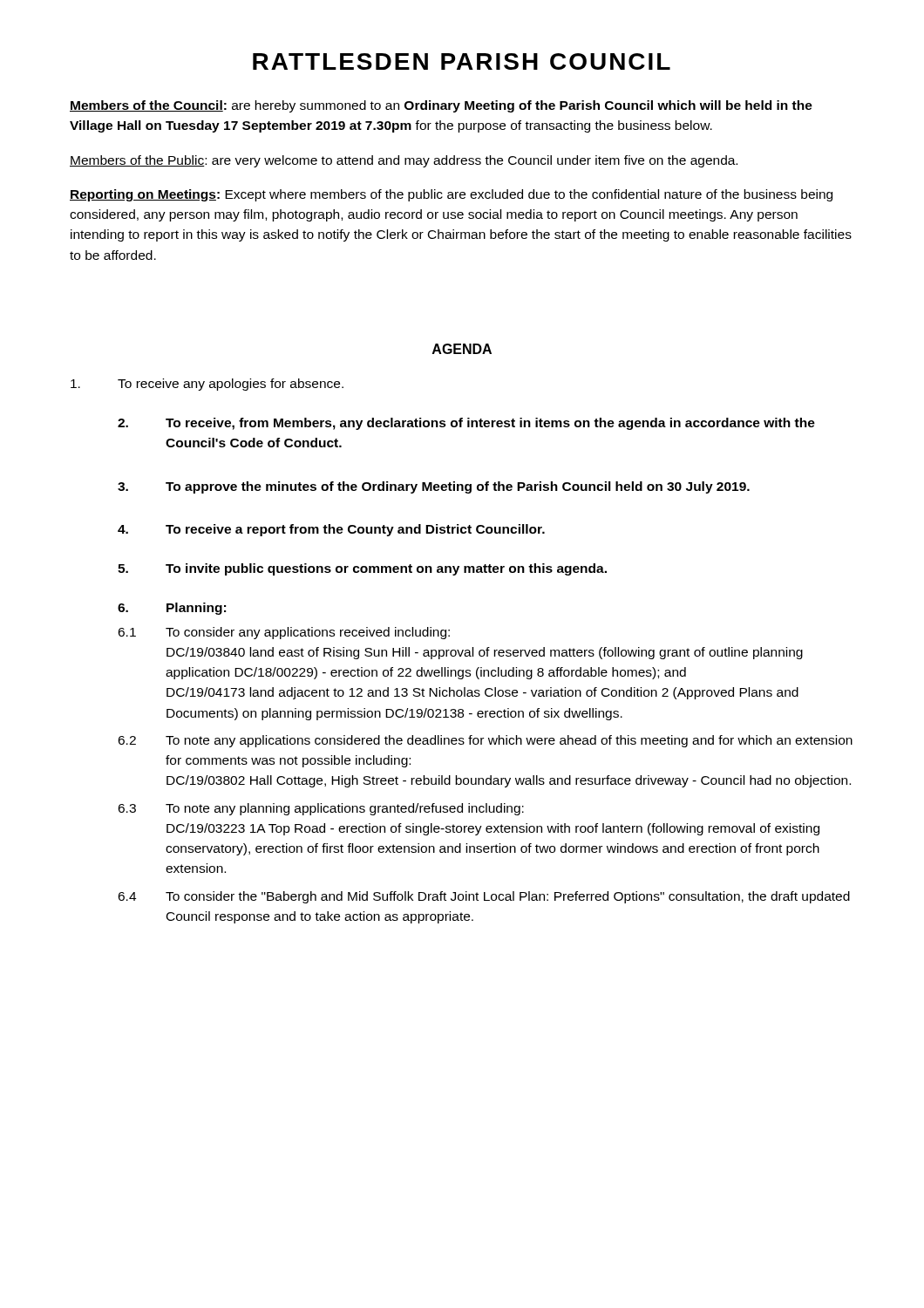Click on the element starting "RATTLESDEN PARISH COUNCIL"
The width and height of the screenshot is (924, 1308).
462,62
